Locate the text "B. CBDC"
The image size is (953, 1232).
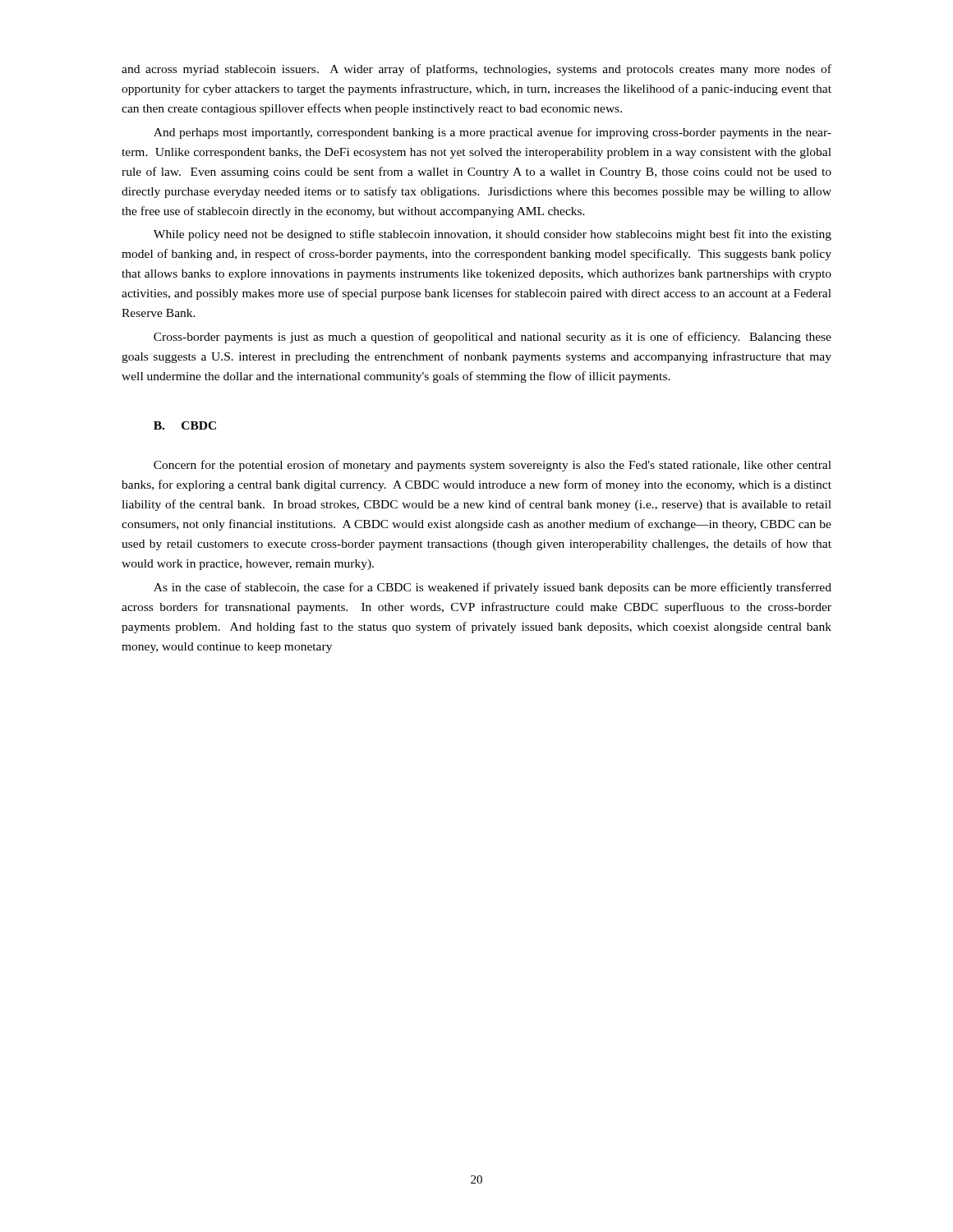click(185, 425)
